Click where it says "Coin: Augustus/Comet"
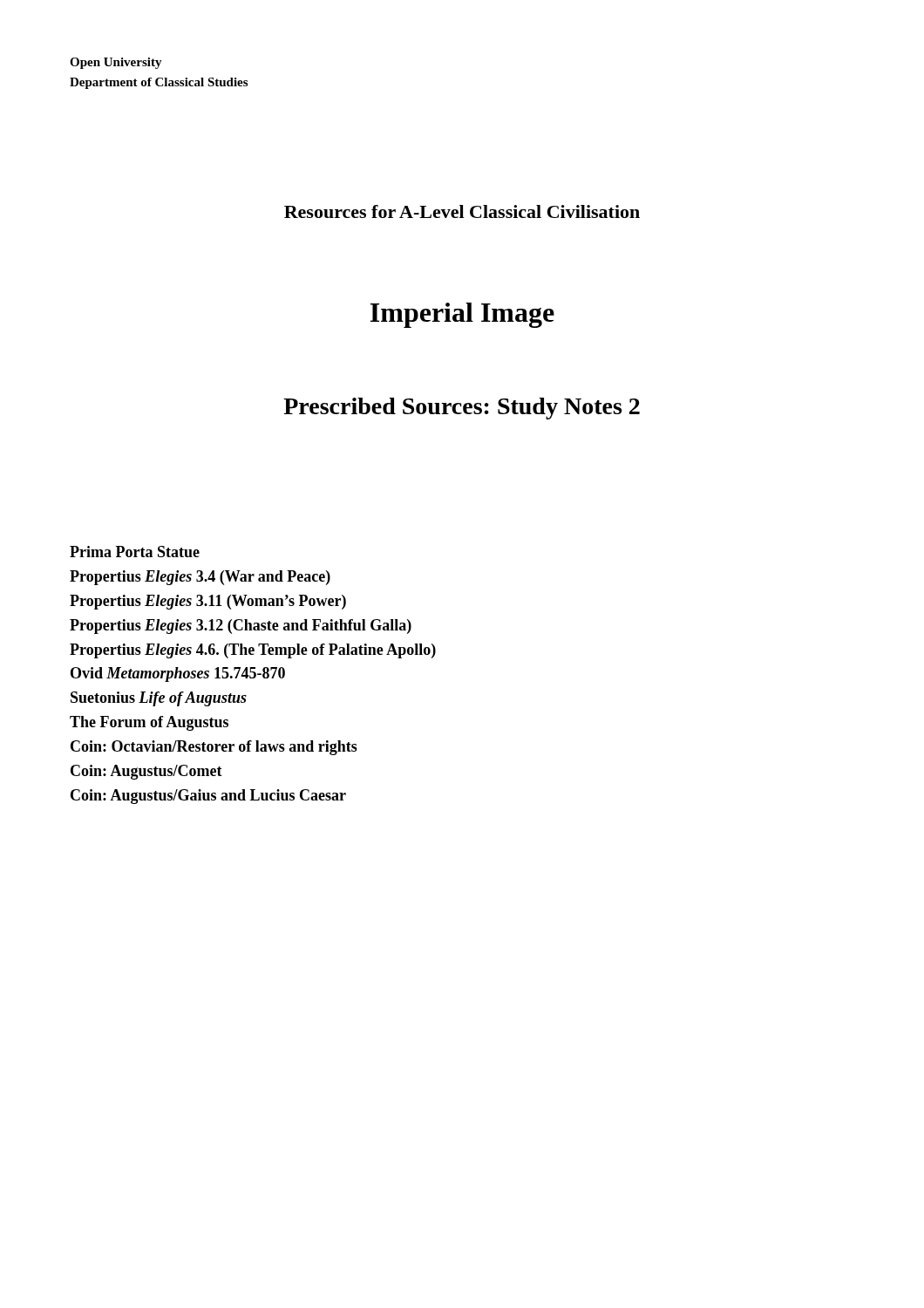 pyautogui.click(x=146, y=772)
